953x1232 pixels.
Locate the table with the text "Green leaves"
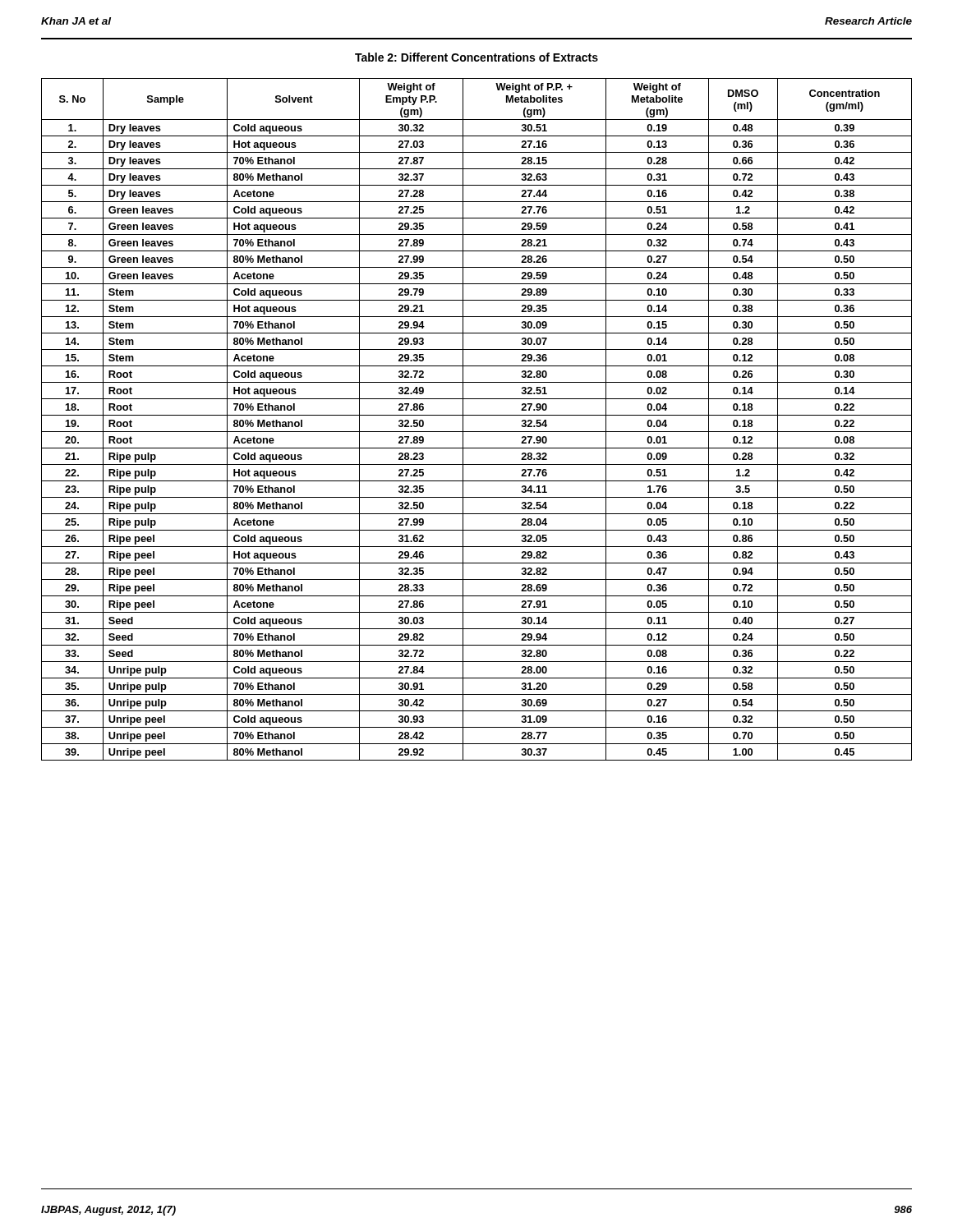click(476, 419)
